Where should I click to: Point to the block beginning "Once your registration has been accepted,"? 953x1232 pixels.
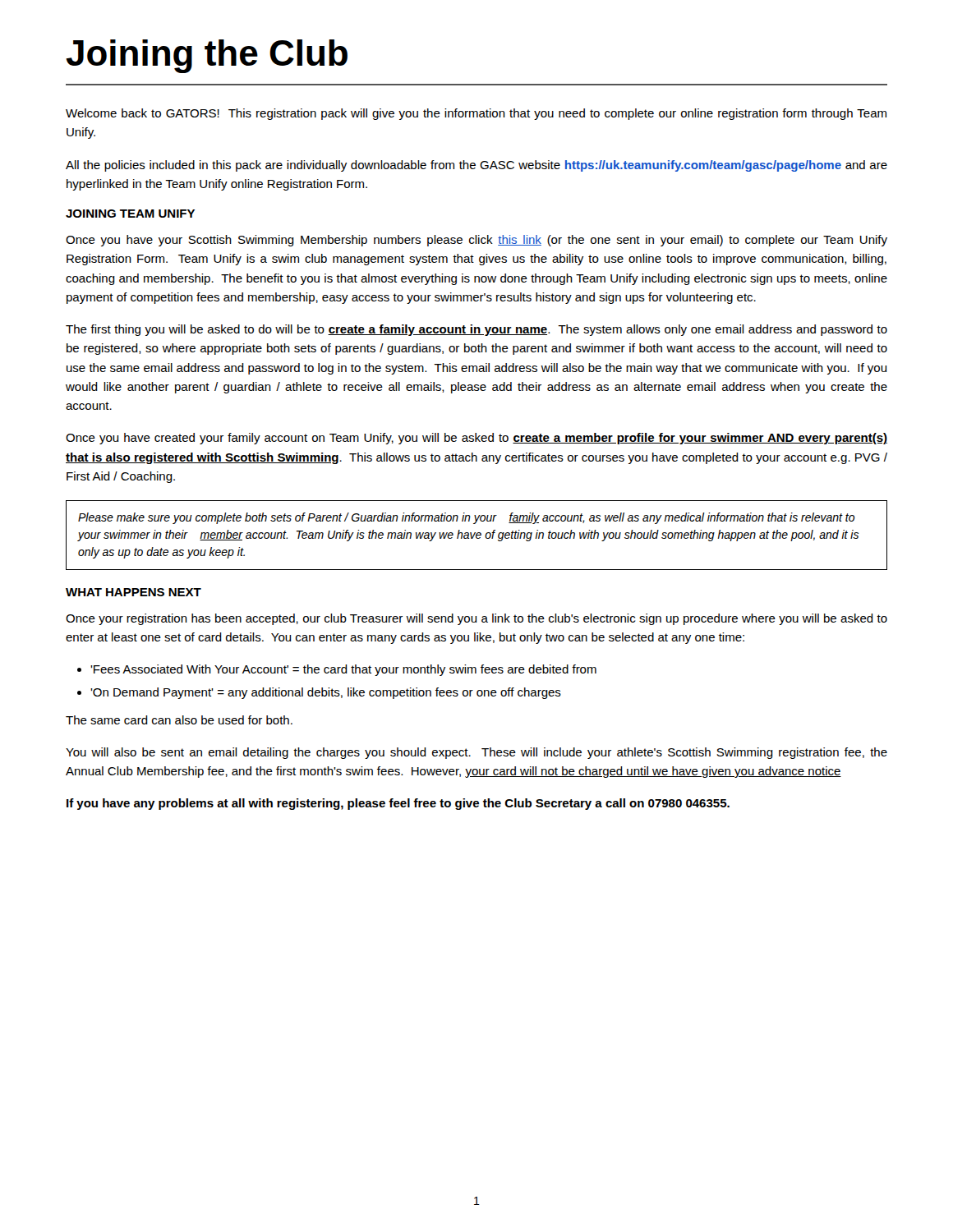(x=476, y=628)
